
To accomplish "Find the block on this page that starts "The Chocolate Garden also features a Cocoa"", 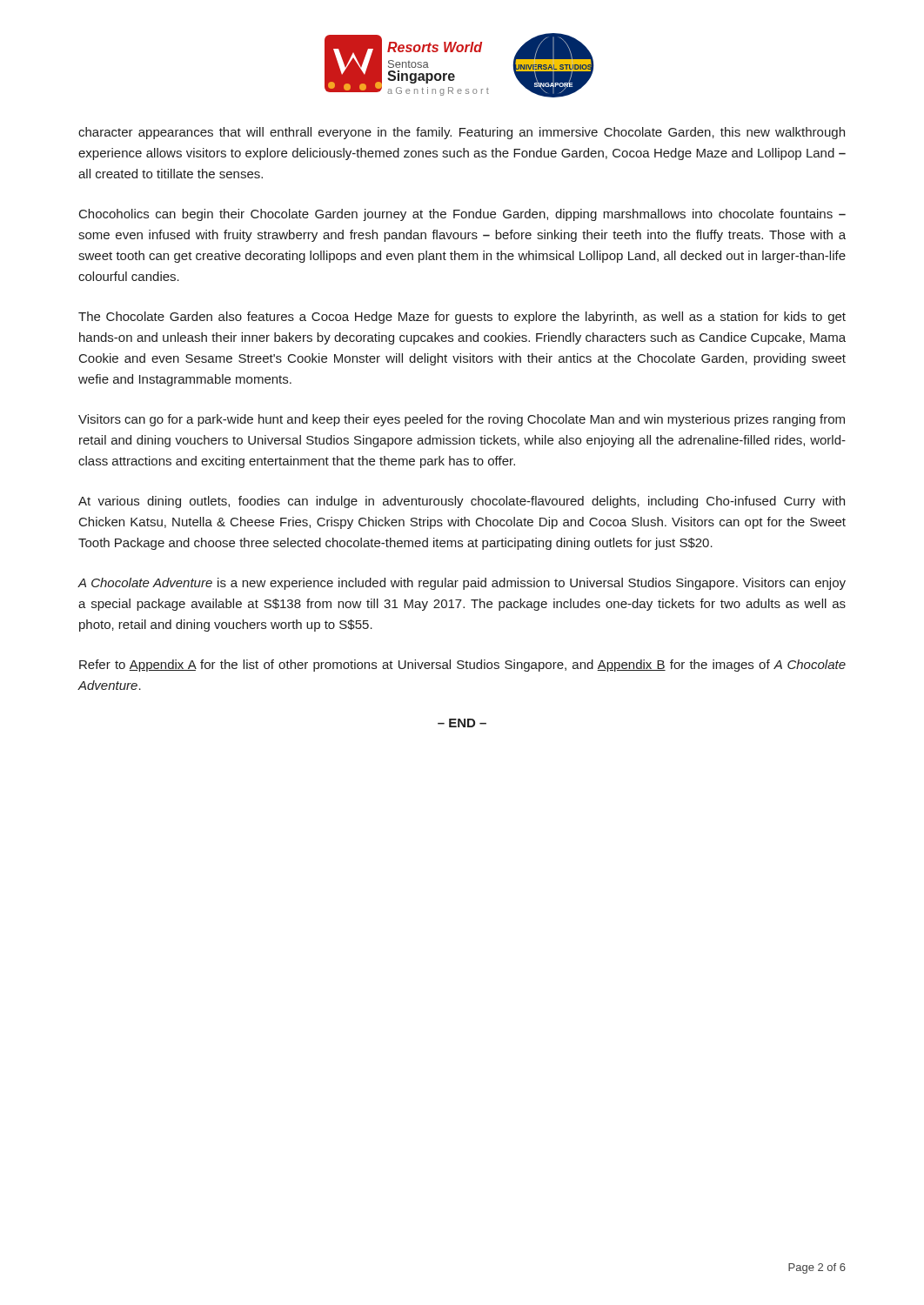I will coord(462,348).
